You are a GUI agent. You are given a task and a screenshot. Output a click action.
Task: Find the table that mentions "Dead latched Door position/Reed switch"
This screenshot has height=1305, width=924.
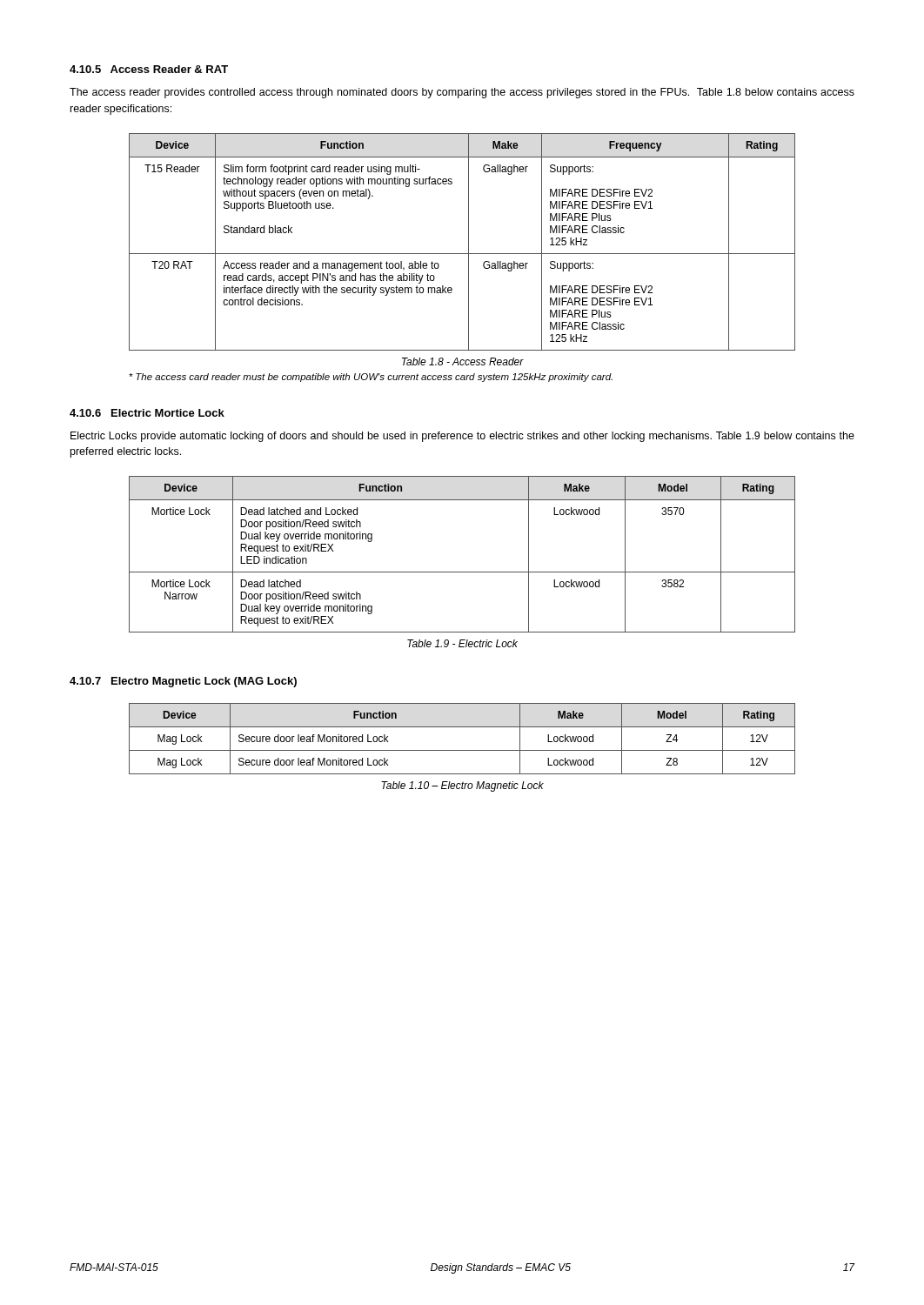tap(462, 554)
